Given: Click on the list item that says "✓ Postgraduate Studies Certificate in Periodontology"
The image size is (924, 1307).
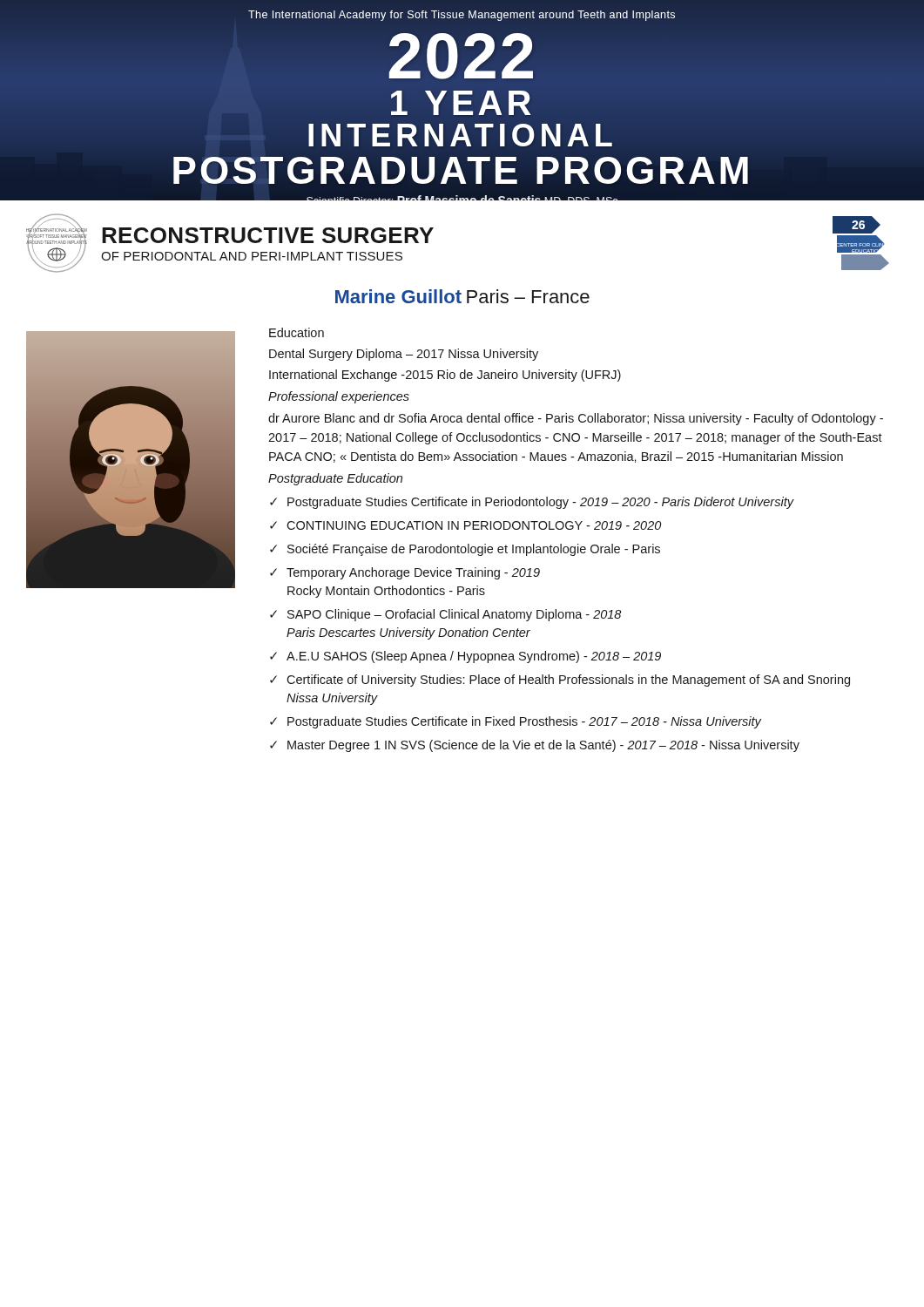Looking at the screenshot, I should click(x=531, y=502).
